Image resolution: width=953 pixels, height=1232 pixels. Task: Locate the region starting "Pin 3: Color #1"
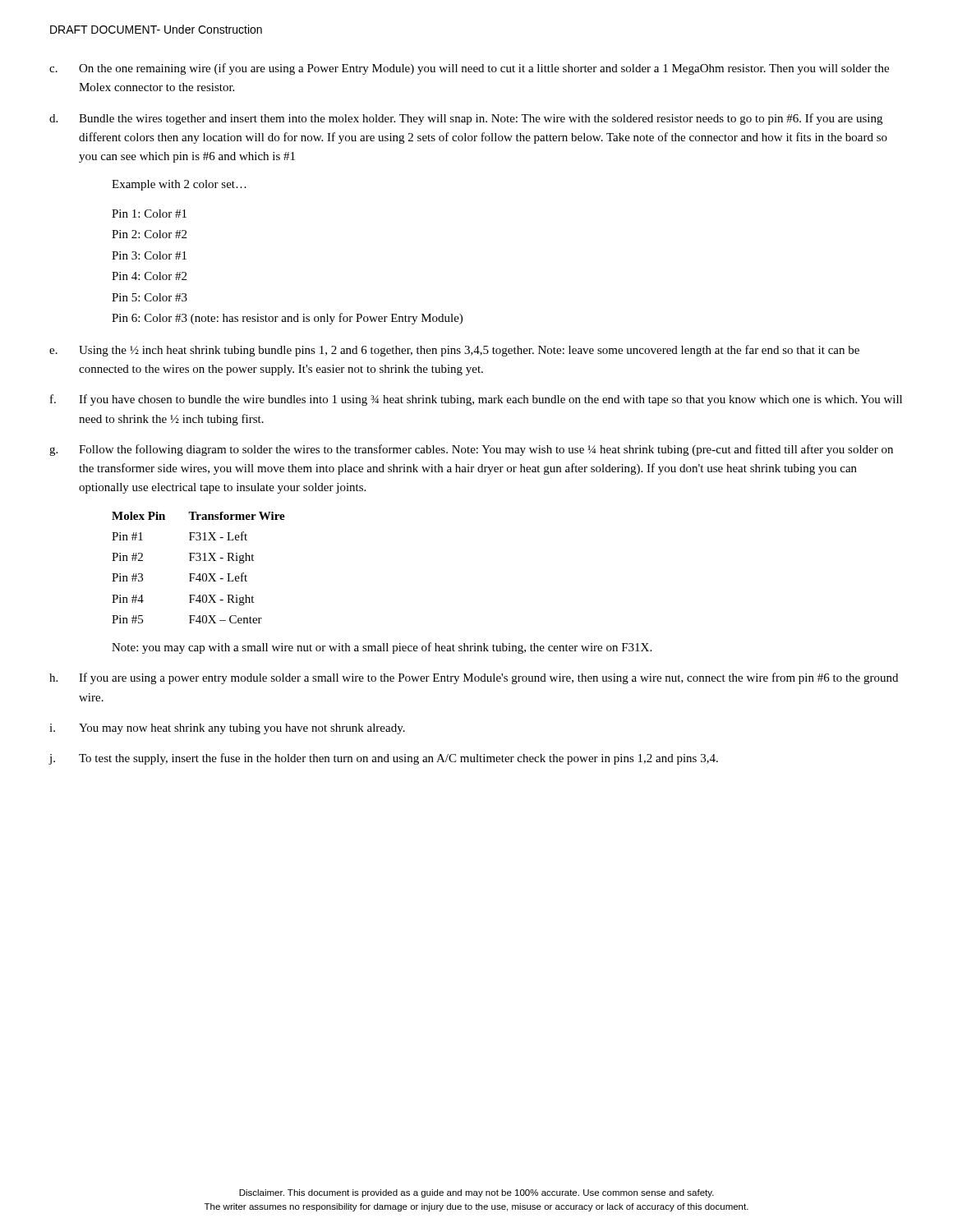coord(150,255)
